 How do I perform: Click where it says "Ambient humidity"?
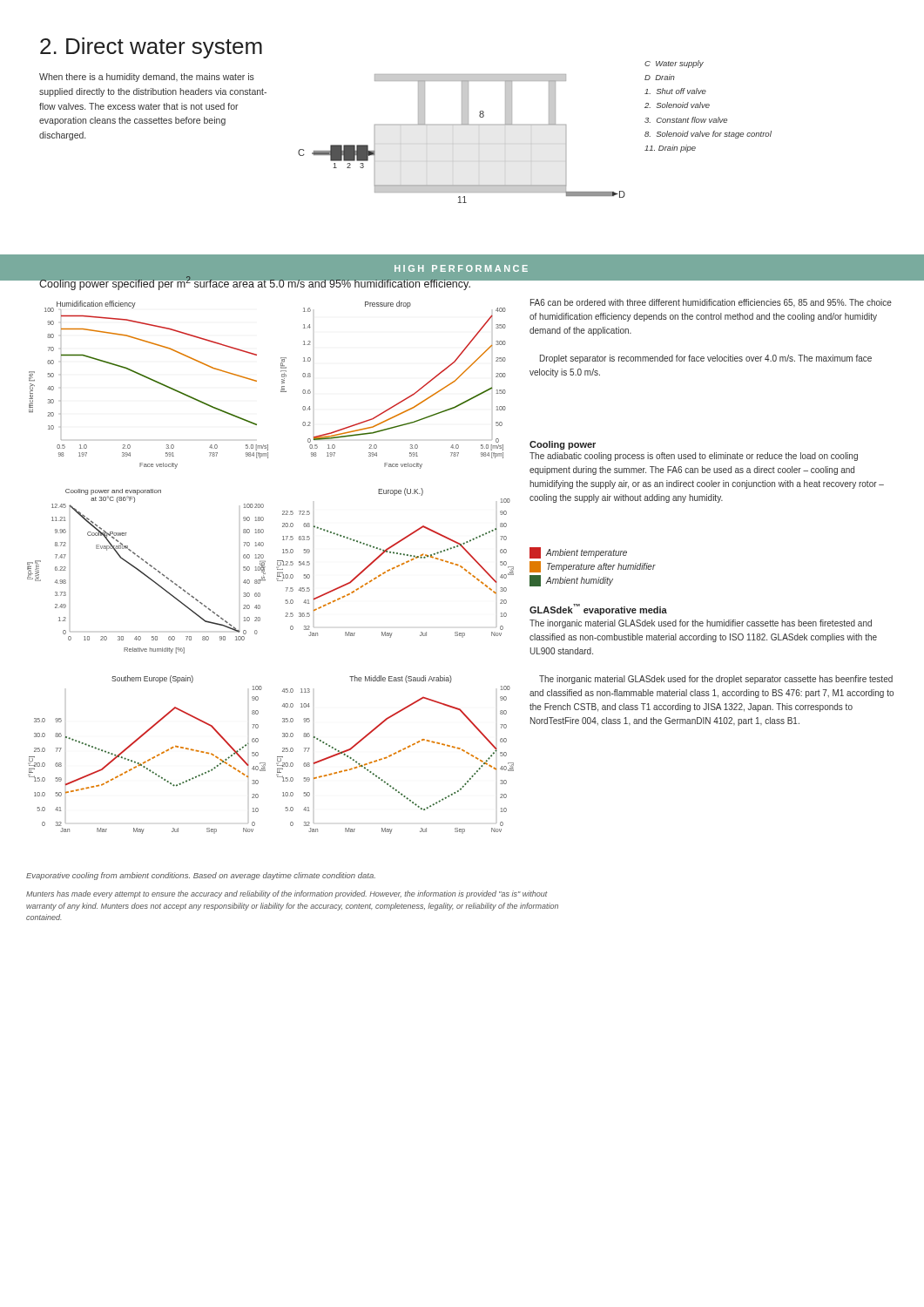[571, 581]
